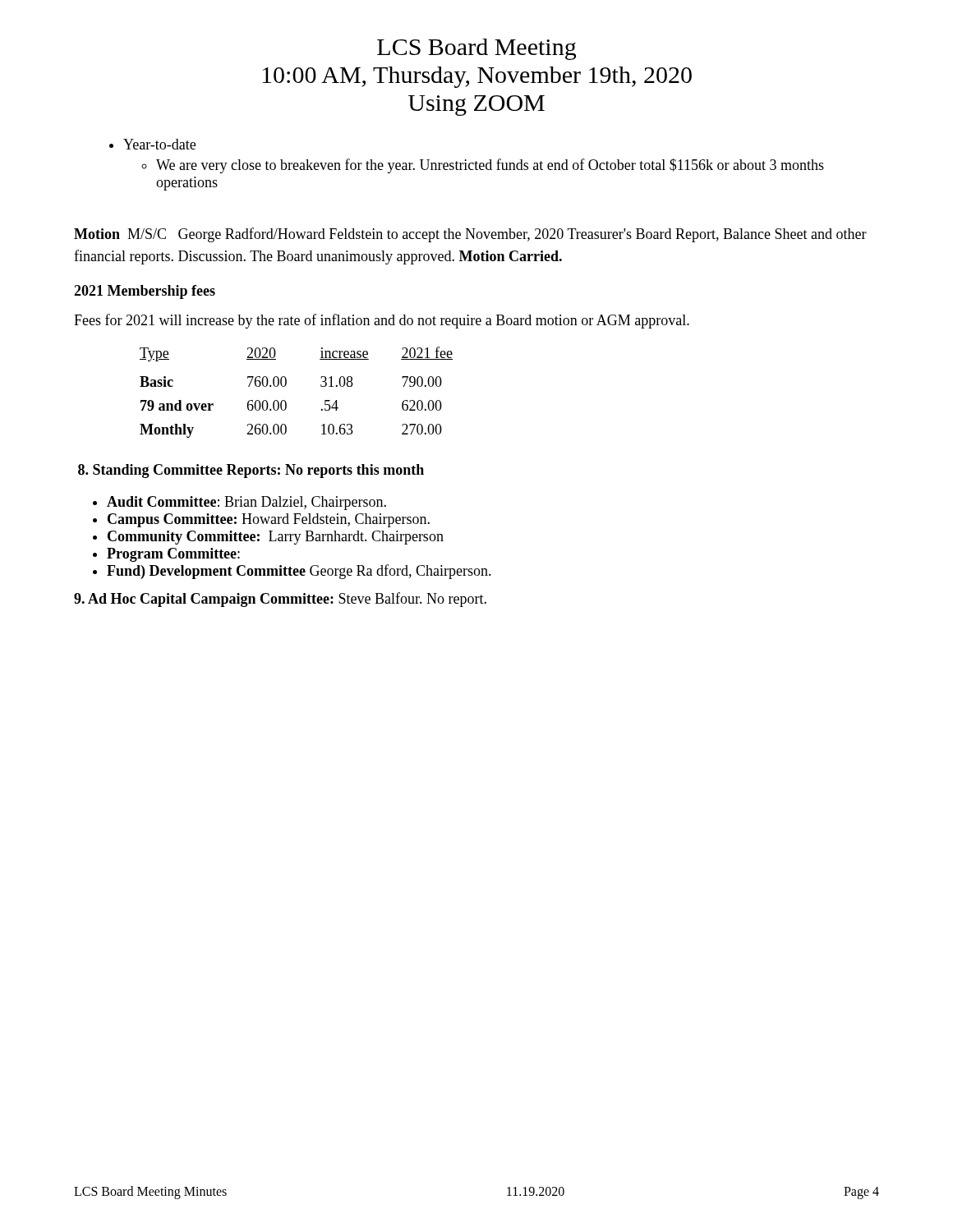Find "Audit Committee: Brian Dalziel, Chairperson." on this page
Screen dimensions: 1232x953
pyautogui.click(x=246, y=503)
